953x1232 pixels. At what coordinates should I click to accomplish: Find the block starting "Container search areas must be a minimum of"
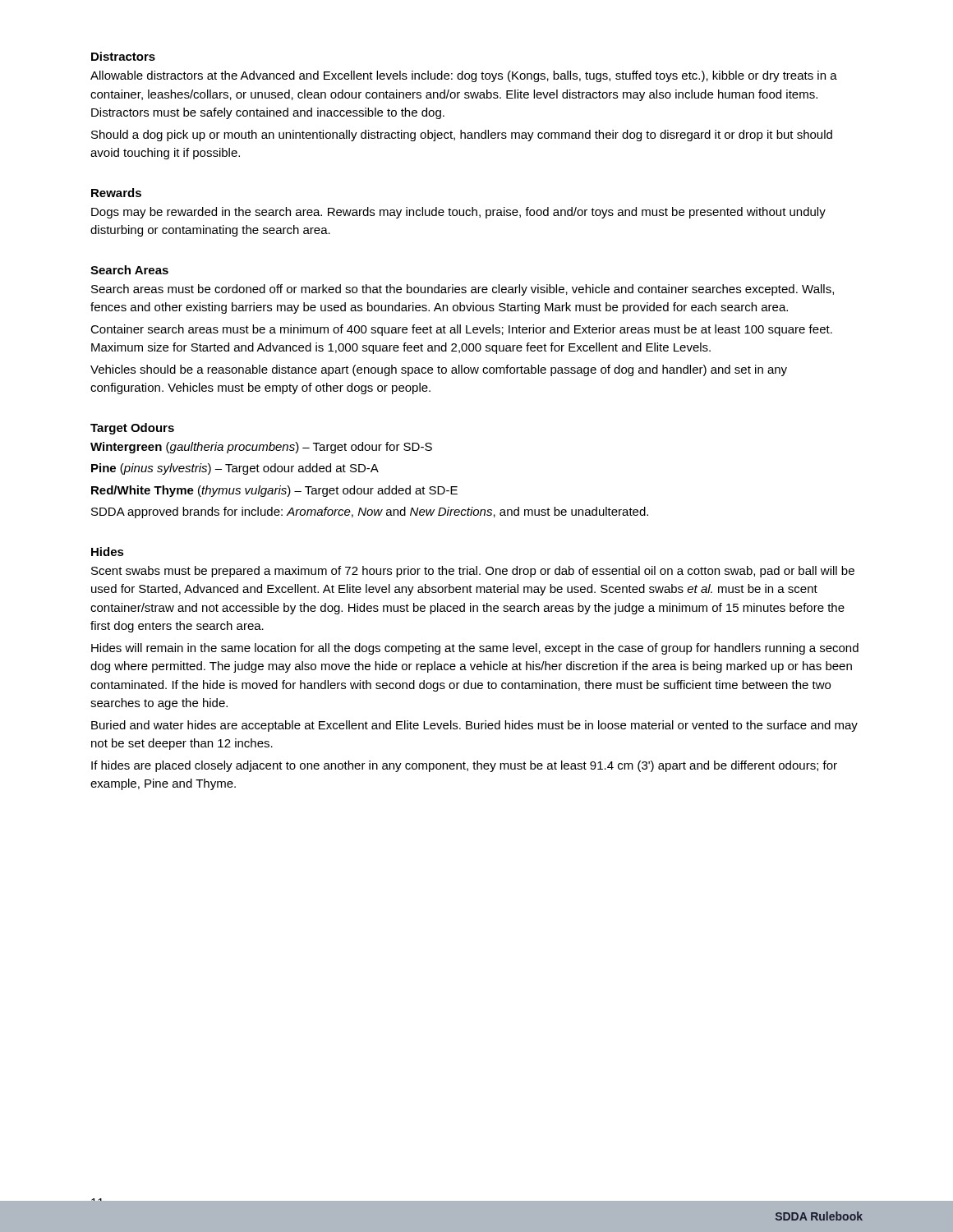pyautogui.click(x=462, y=338)
